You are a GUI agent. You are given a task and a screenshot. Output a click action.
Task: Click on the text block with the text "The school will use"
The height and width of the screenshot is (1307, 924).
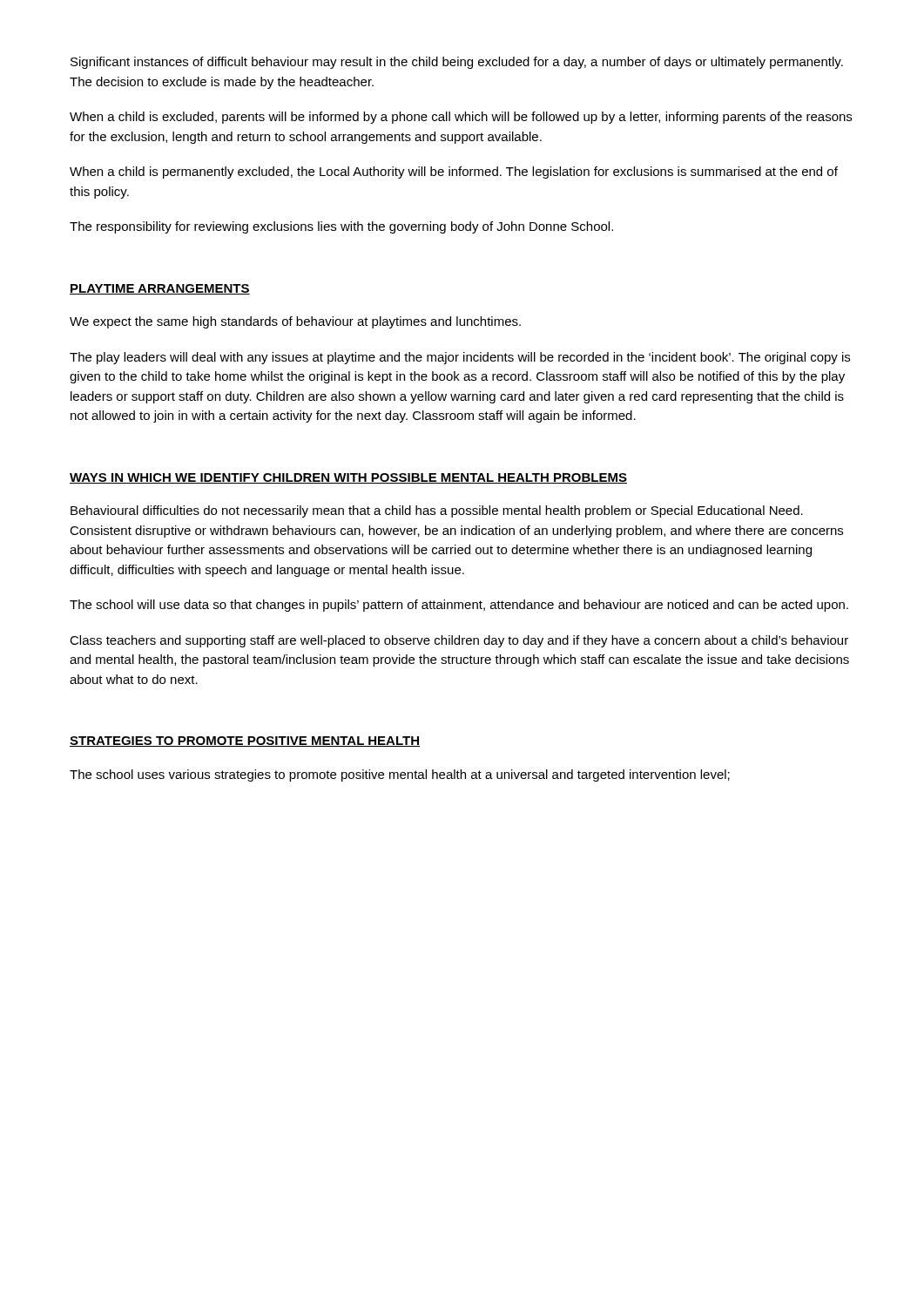459,604
